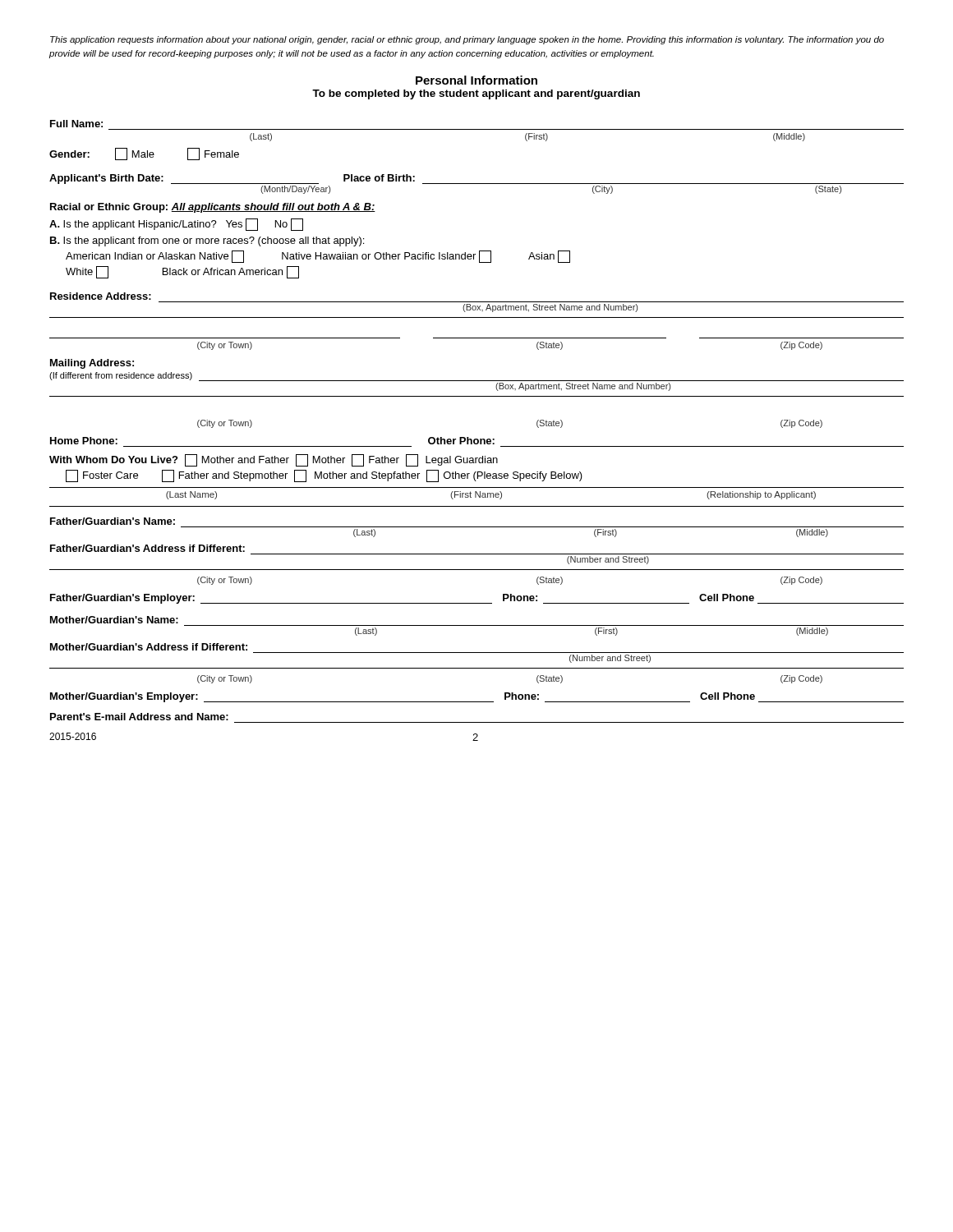Locate the block starting "Mother/Guardian's Name: (Last) (First)"

[476, 623]
